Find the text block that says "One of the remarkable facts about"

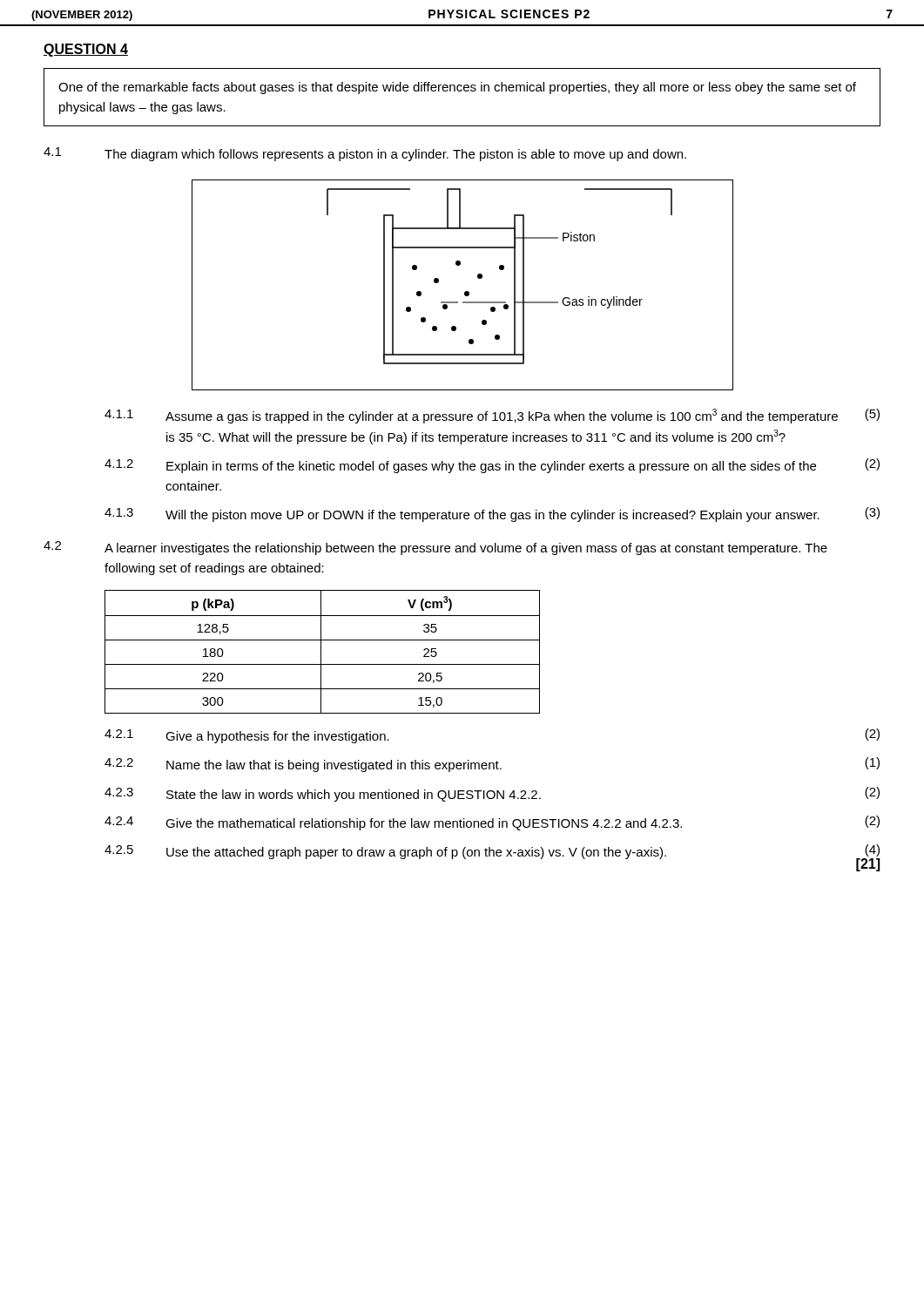click(457, 97)
